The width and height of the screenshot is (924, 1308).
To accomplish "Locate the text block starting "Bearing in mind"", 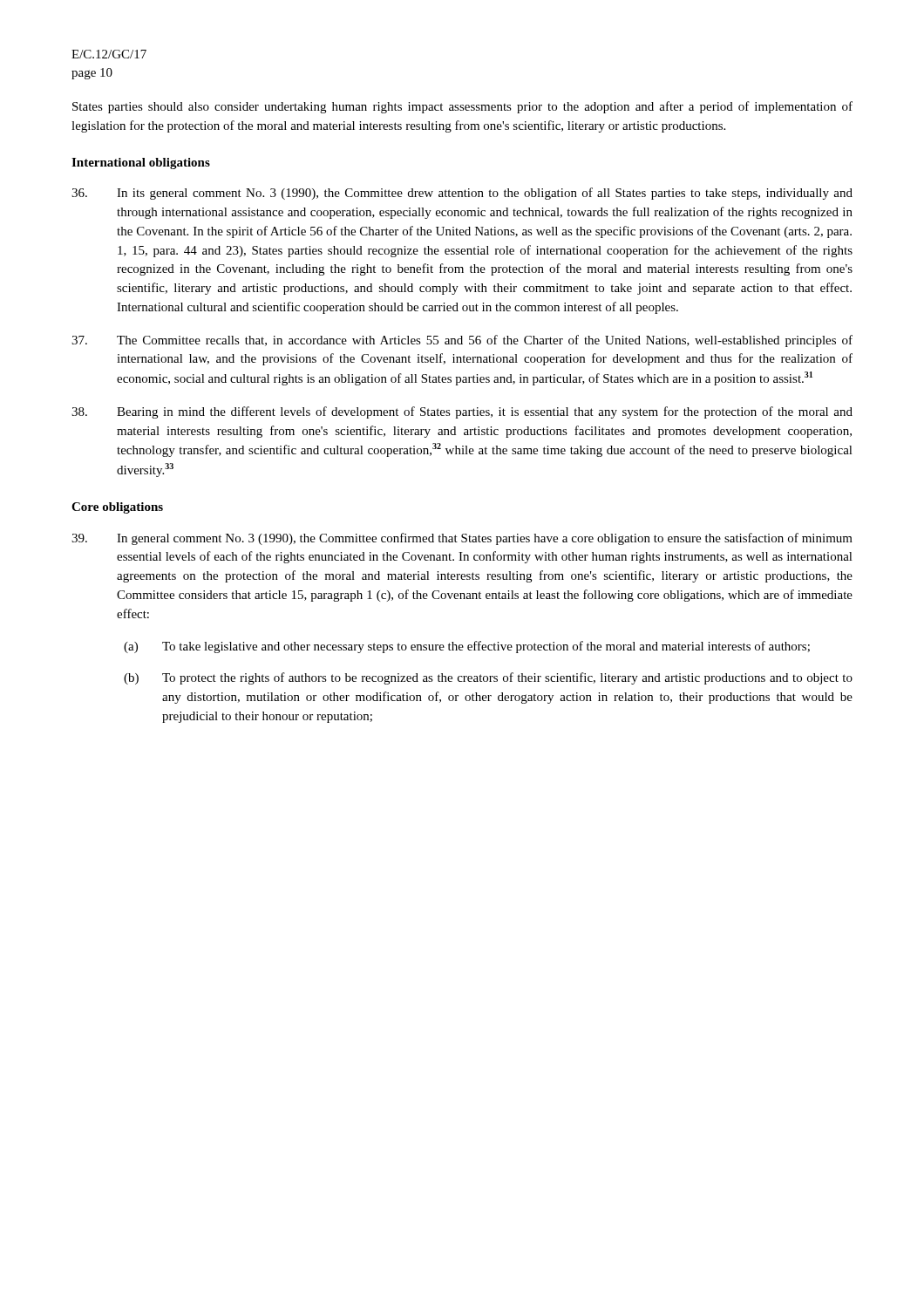I will 462,441.
